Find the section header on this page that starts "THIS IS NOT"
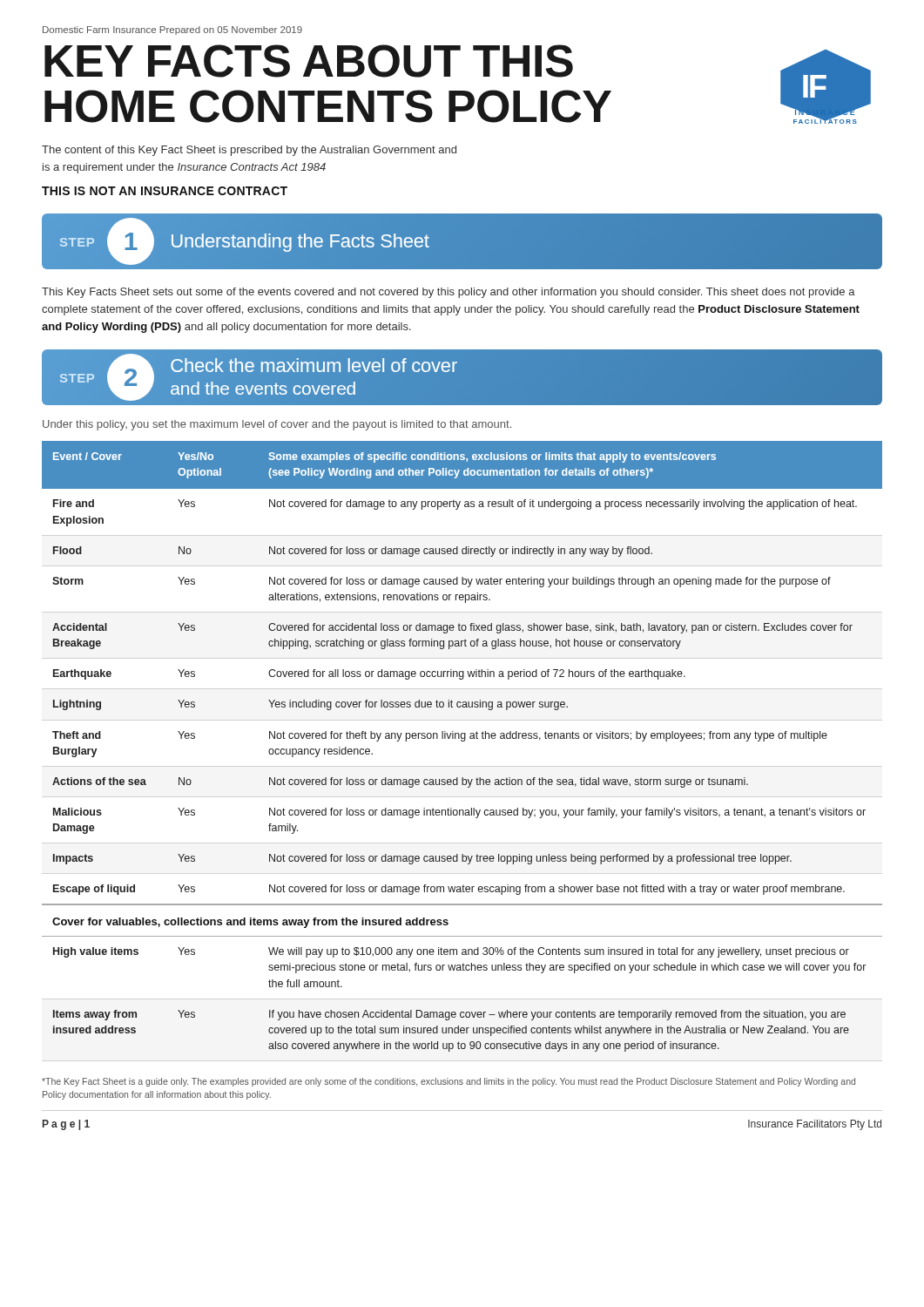 pyautogui.click(x=165, y=191)
